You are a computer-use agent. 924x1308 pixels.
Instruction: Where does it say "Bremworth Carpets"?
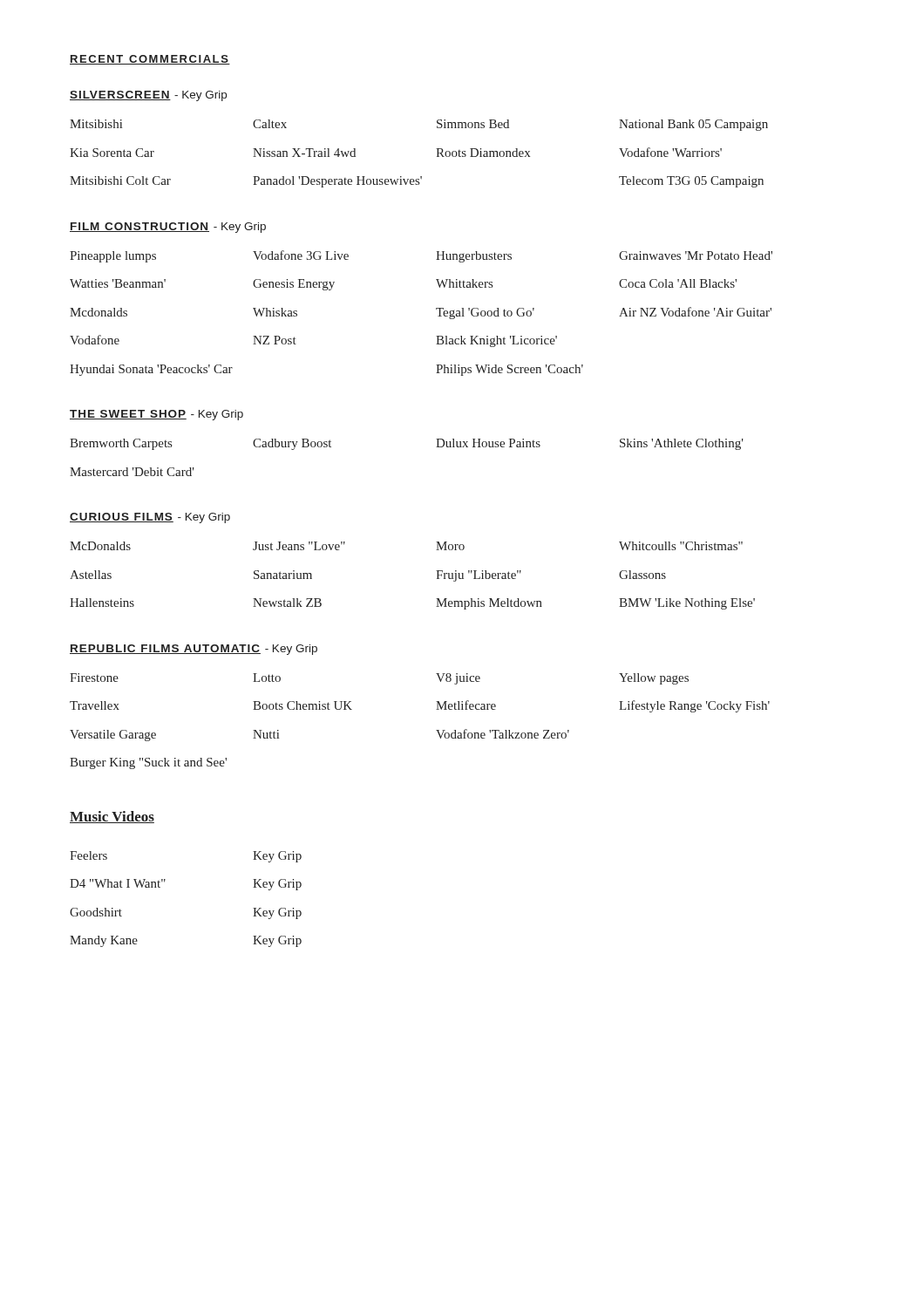point(121,443)
